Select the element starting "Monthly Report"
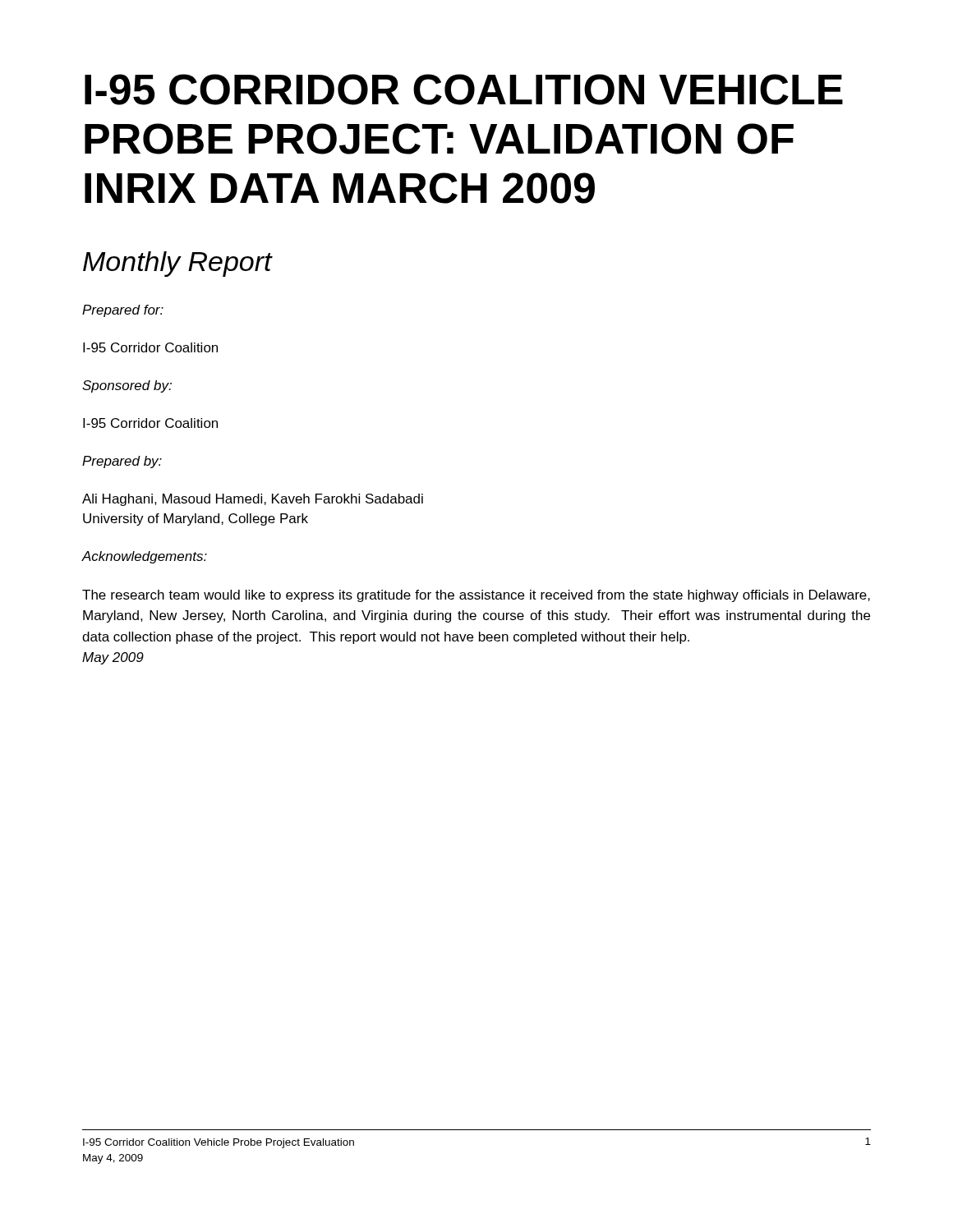953x1232 pixels. tap(177, 261)
